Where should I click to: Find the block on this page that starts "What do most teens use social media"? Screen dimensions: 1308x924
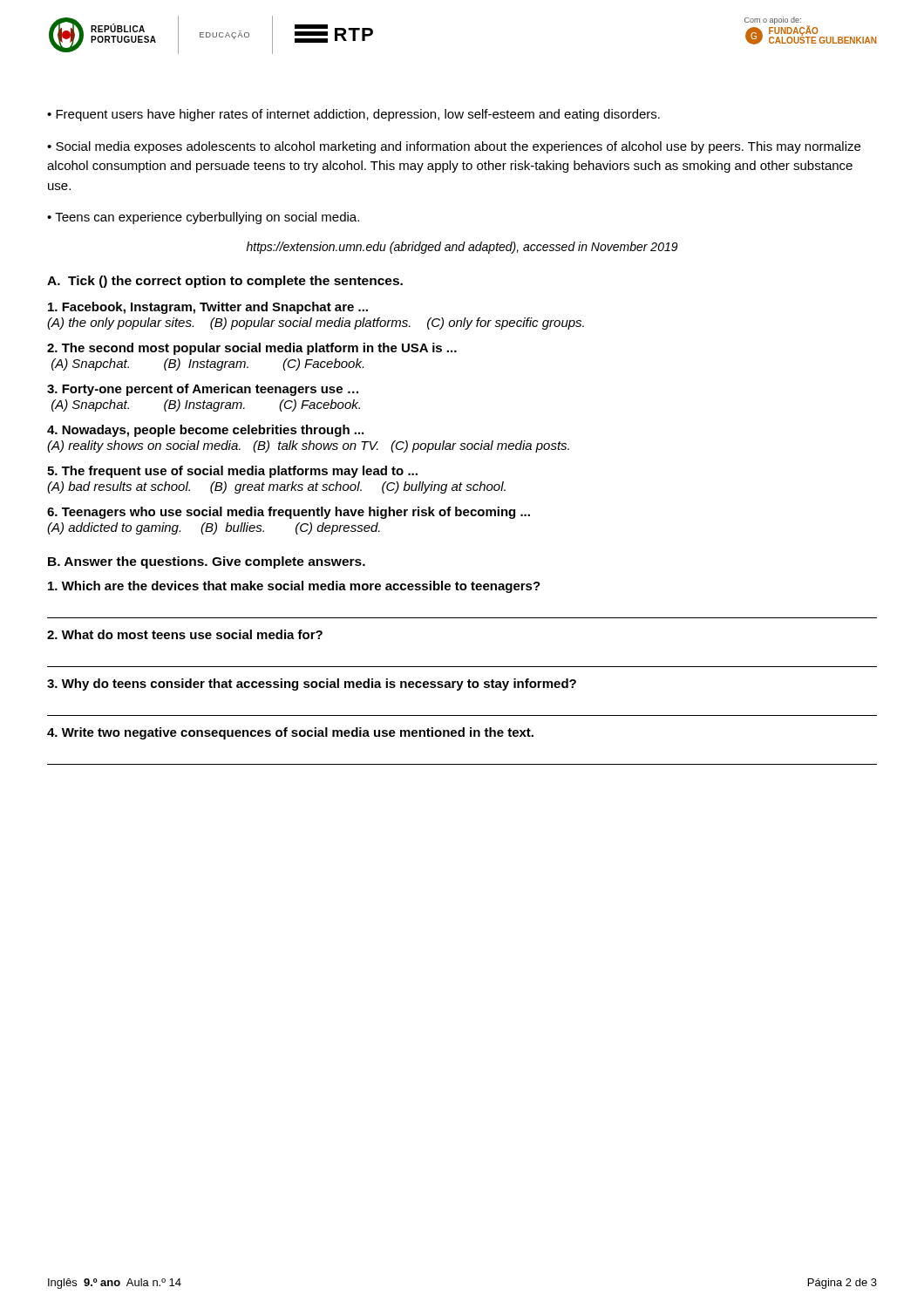pyautogui.click(x=185, y=634)
